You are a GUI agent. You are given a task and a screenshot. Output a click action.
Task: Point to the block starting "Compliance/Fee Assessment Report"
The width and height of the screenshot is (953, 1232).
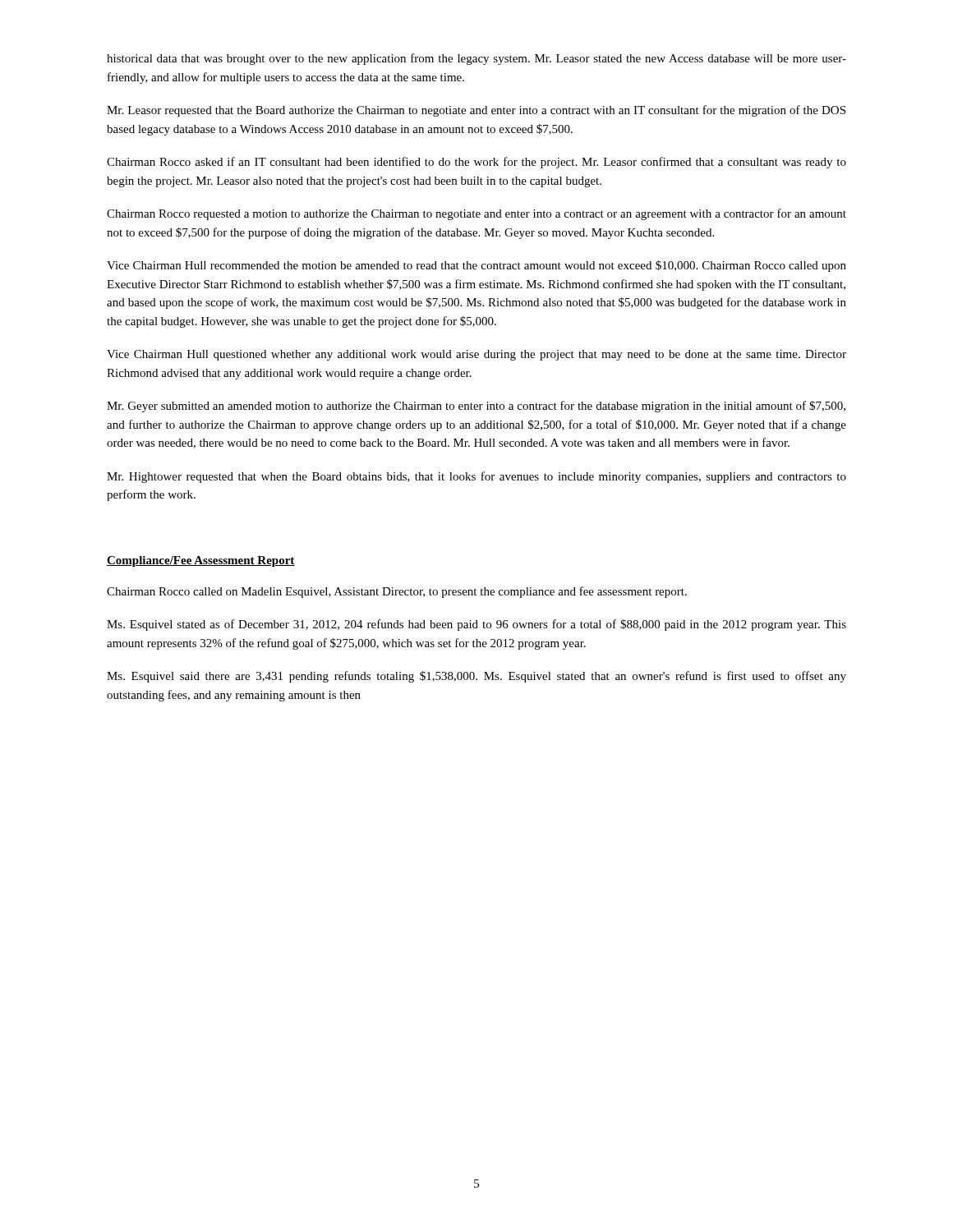[x=201, y=560]
